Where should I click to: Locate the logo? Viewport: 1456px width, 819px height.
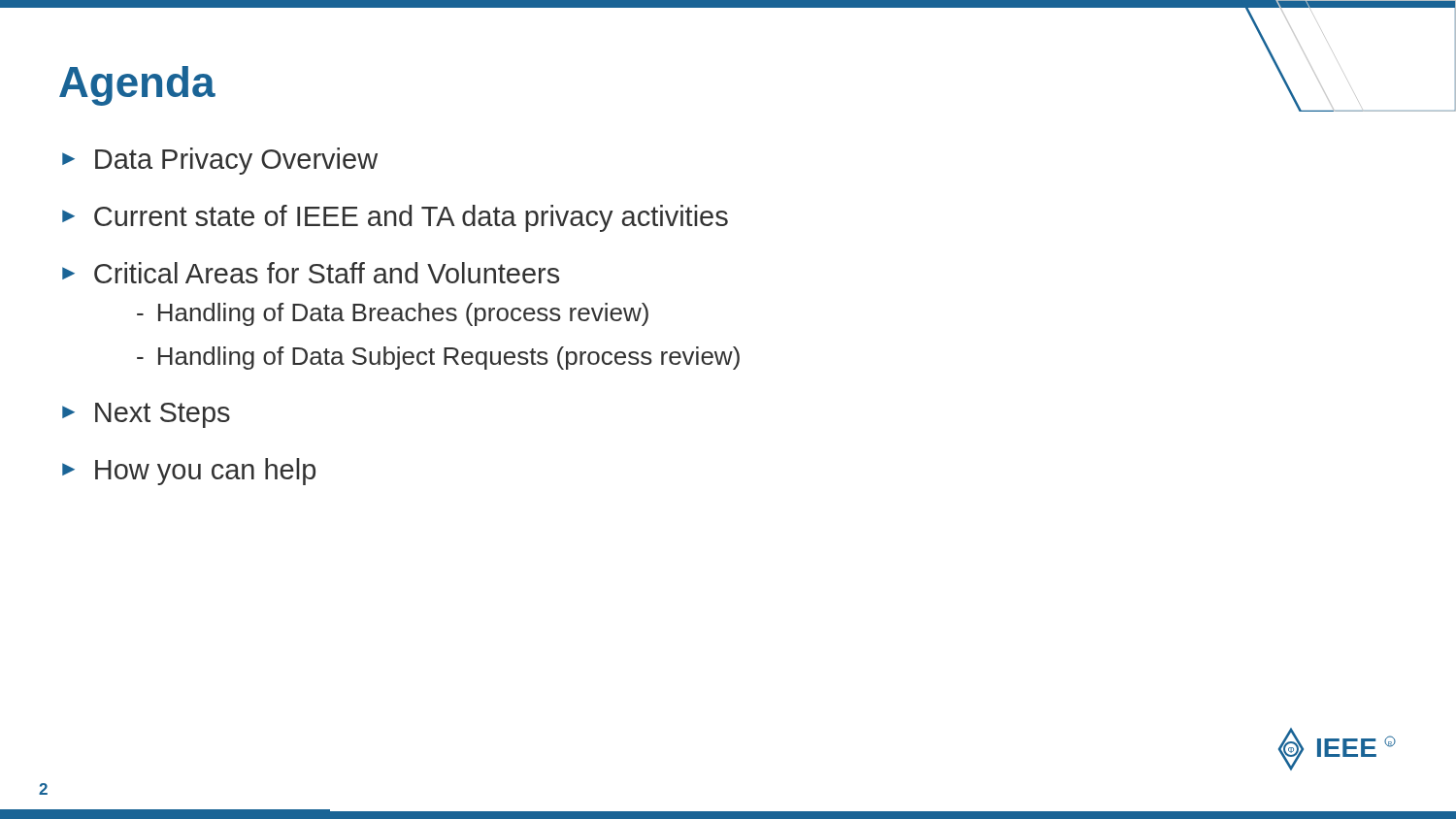tap(1330, 751)
